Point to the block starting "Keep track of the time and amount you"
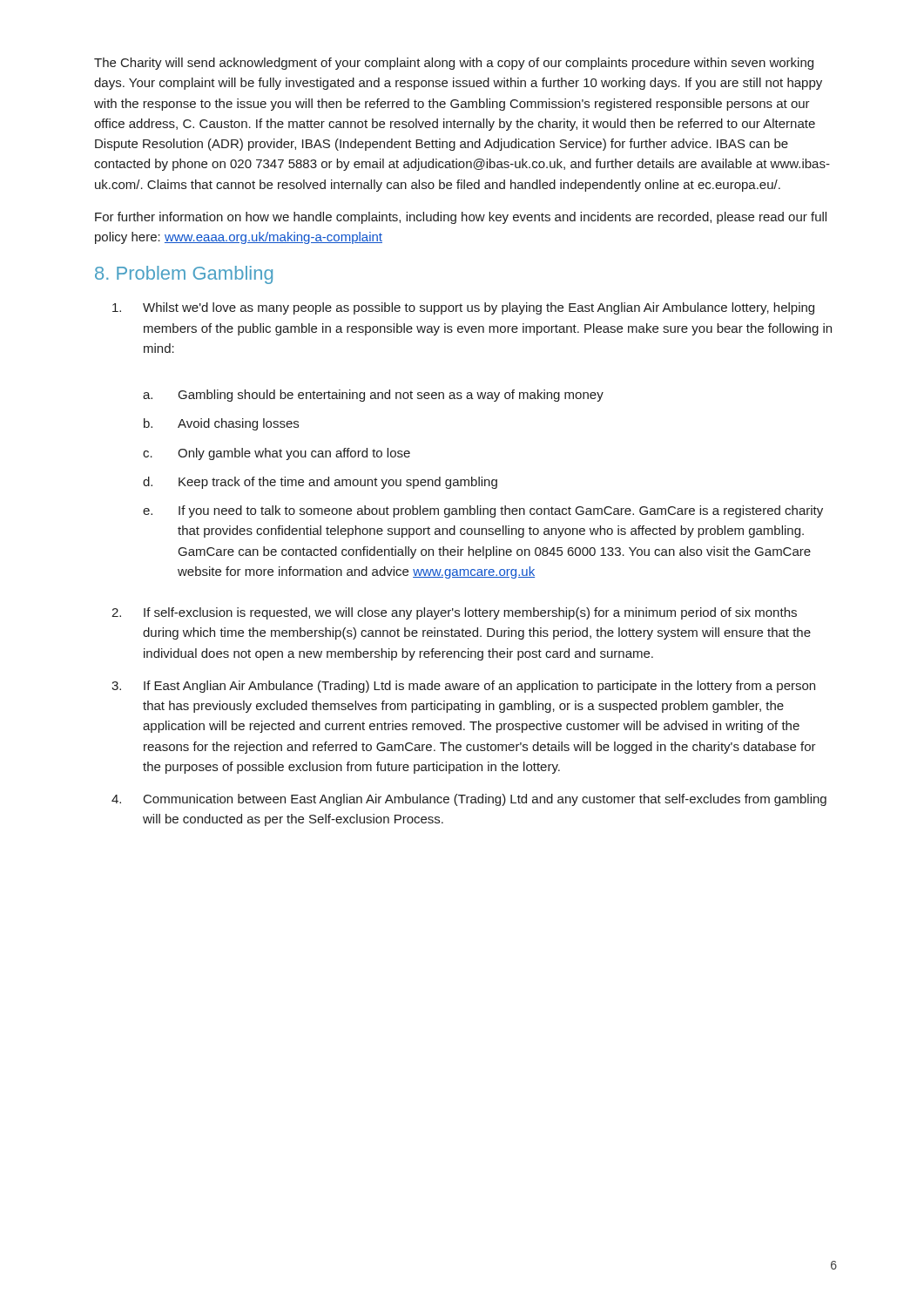The image size is (924, 1307). point(507,481)
